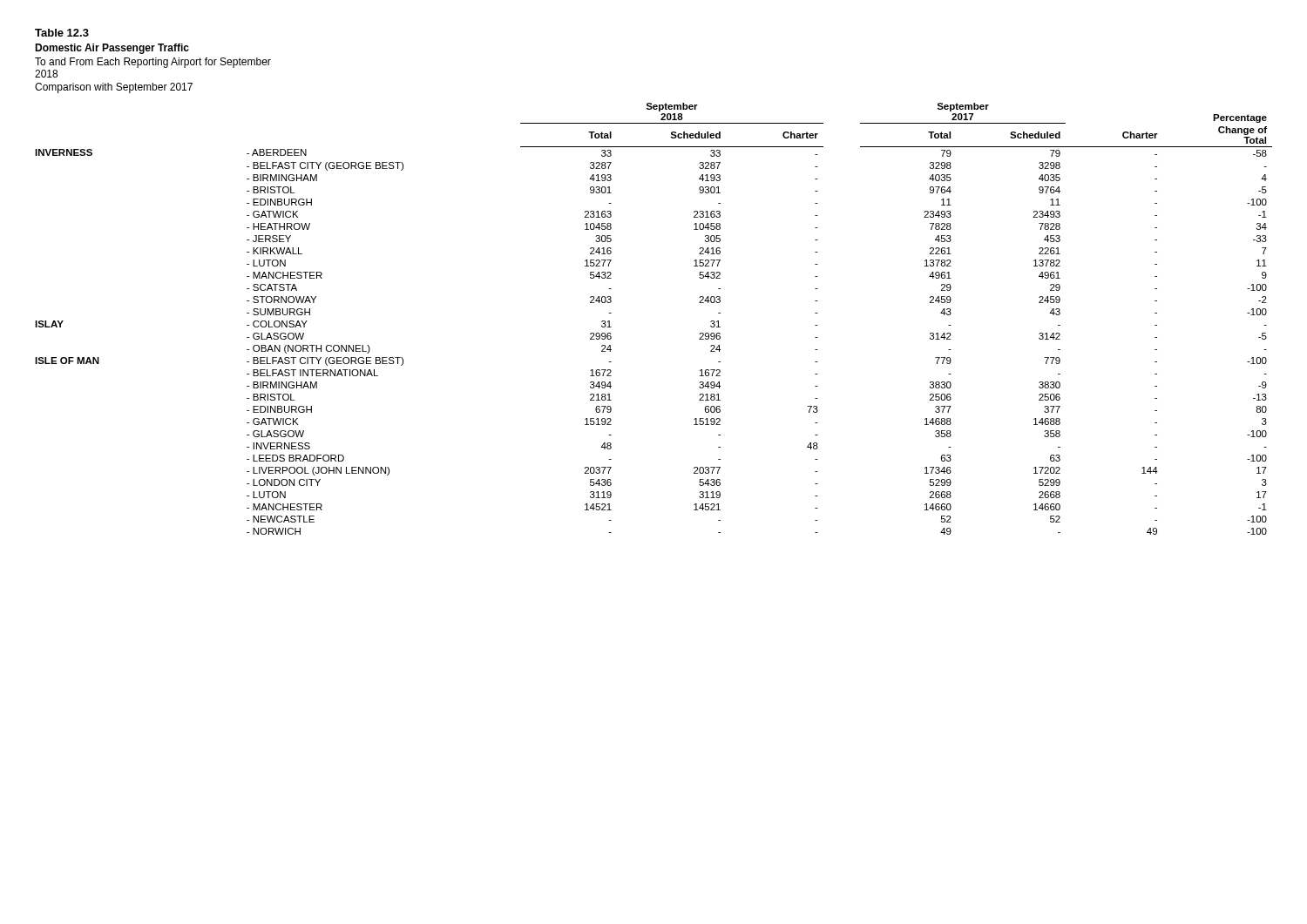This screenshot has width=1307, height=924.
Task: Point to the block starting "Domestic Air Passenger Traffic"
Action: coord(112,48)
